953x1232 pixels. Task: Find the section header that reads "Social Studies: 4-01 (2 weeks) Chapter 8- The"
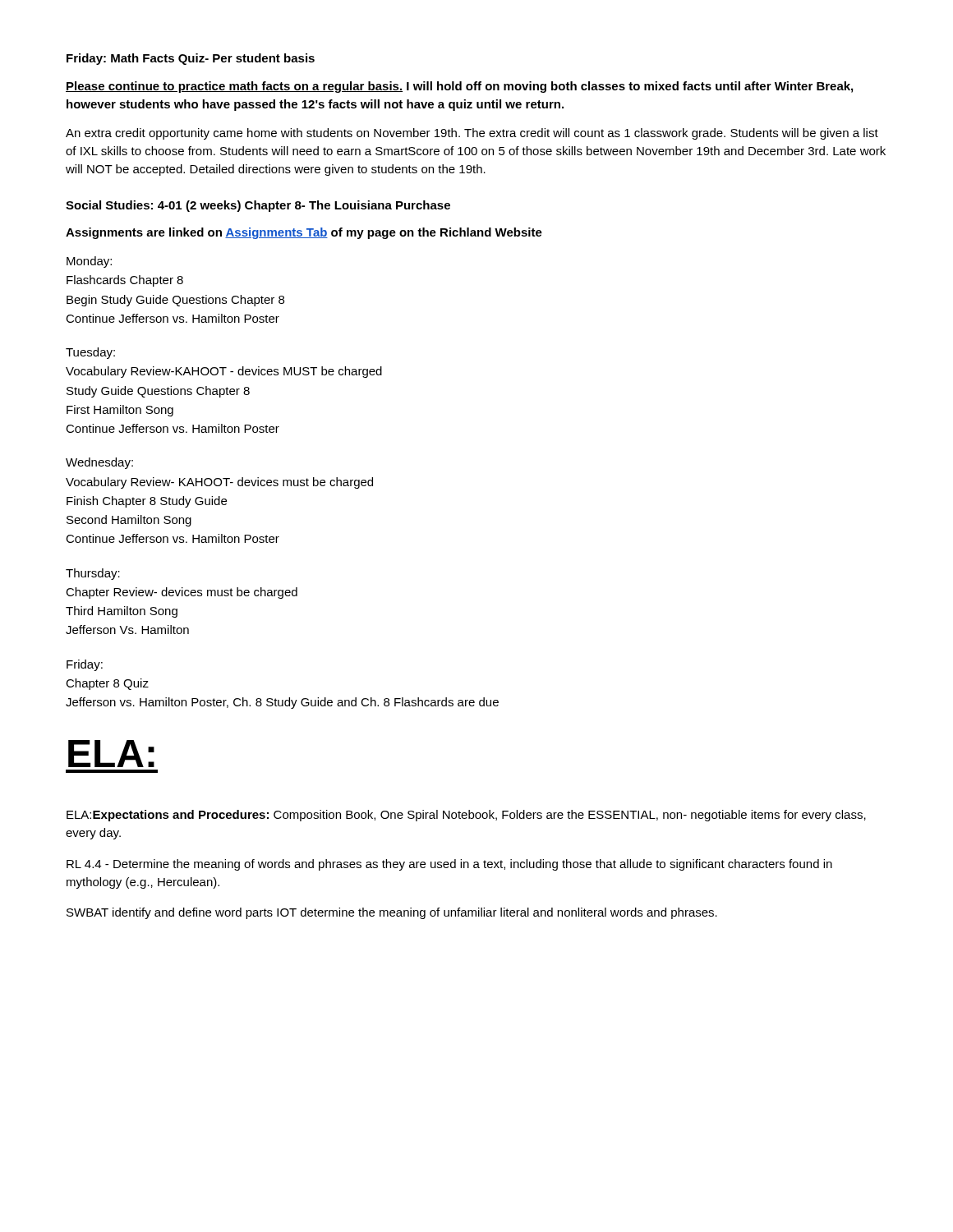click(258, 206)
